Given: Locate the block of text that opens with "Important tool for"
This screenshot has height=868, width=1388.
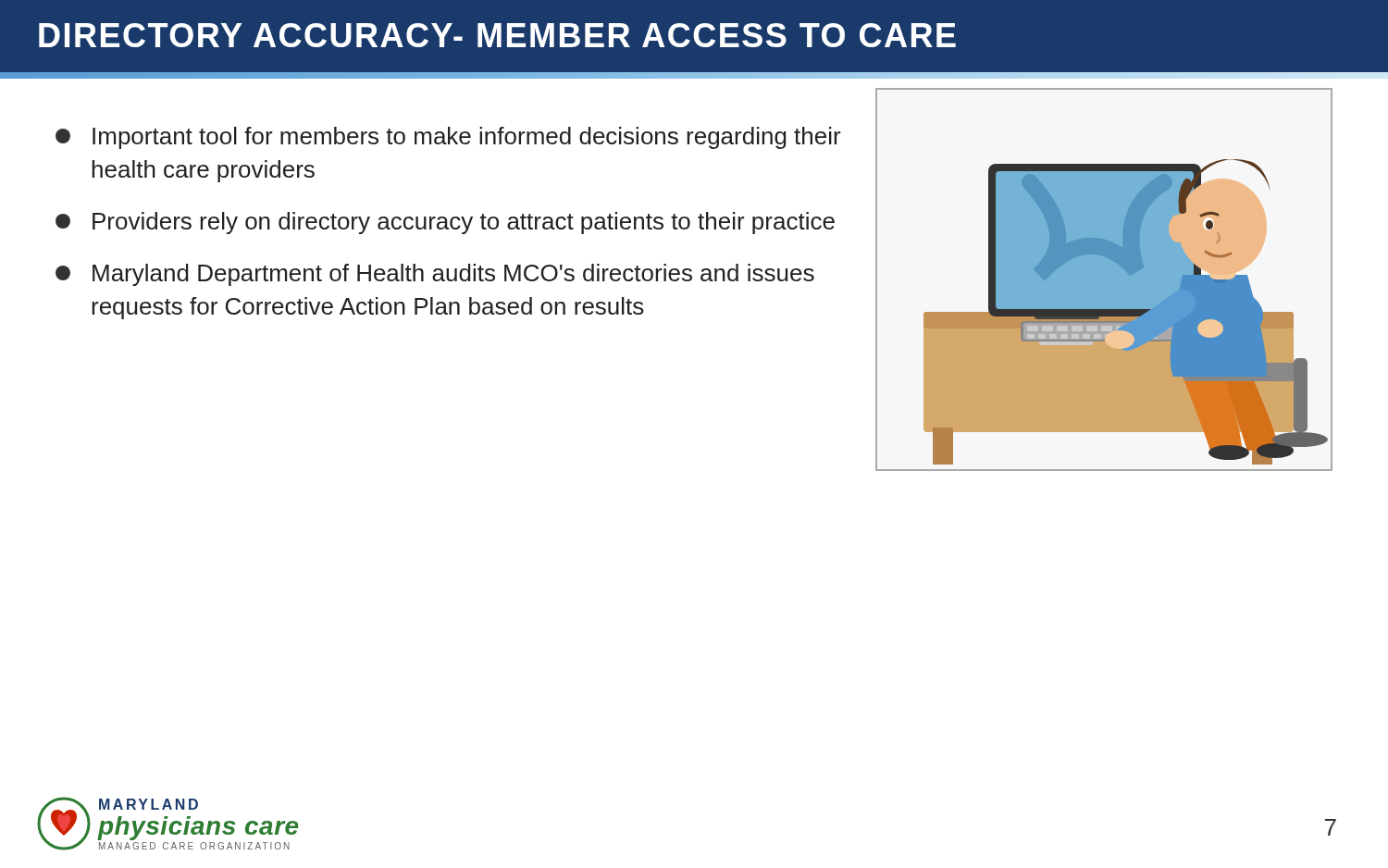Looking at the screenshot, I should tap(453, 154).
